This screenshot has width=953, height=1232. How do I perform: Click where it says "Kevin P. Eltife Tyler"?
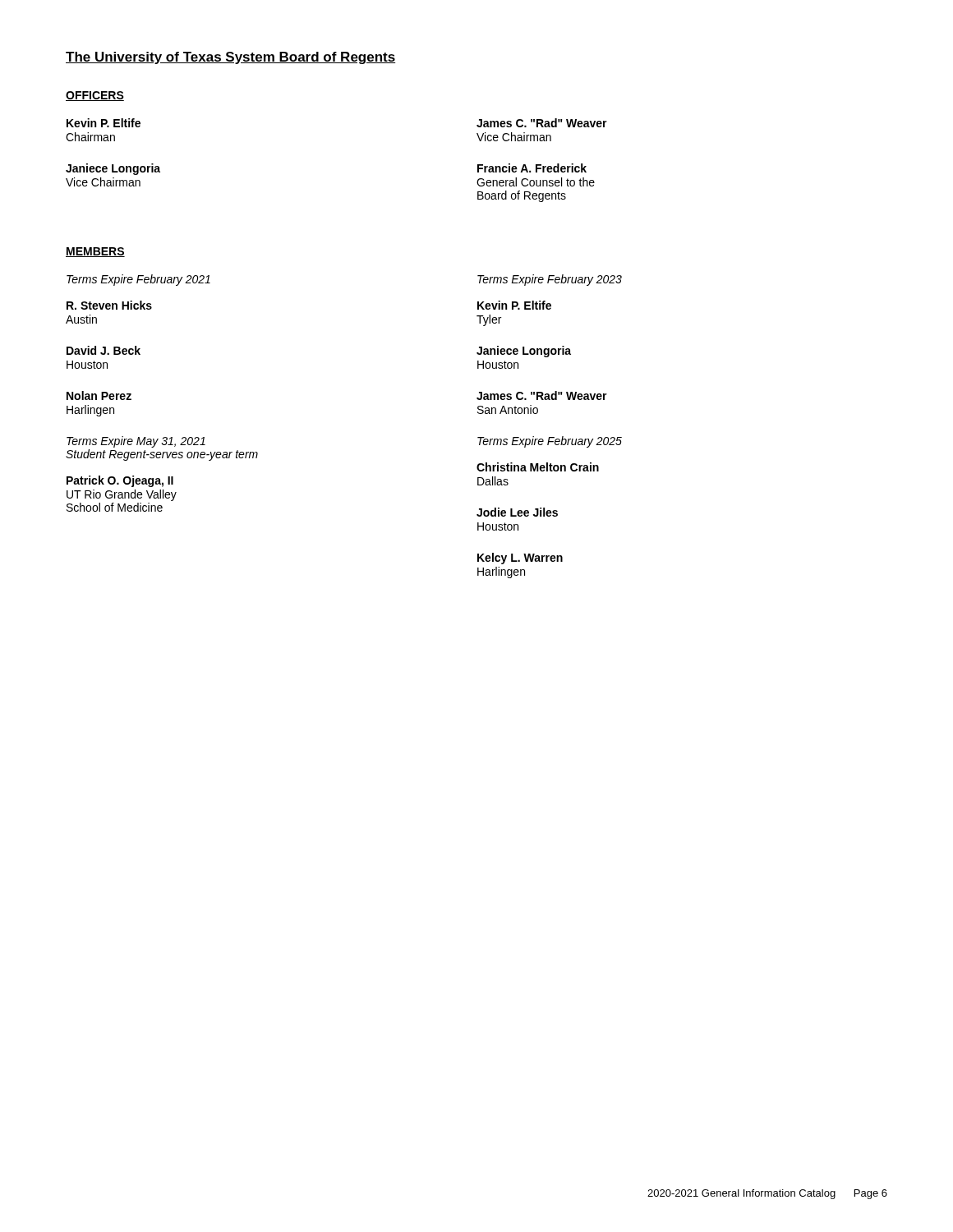[514, 305]
